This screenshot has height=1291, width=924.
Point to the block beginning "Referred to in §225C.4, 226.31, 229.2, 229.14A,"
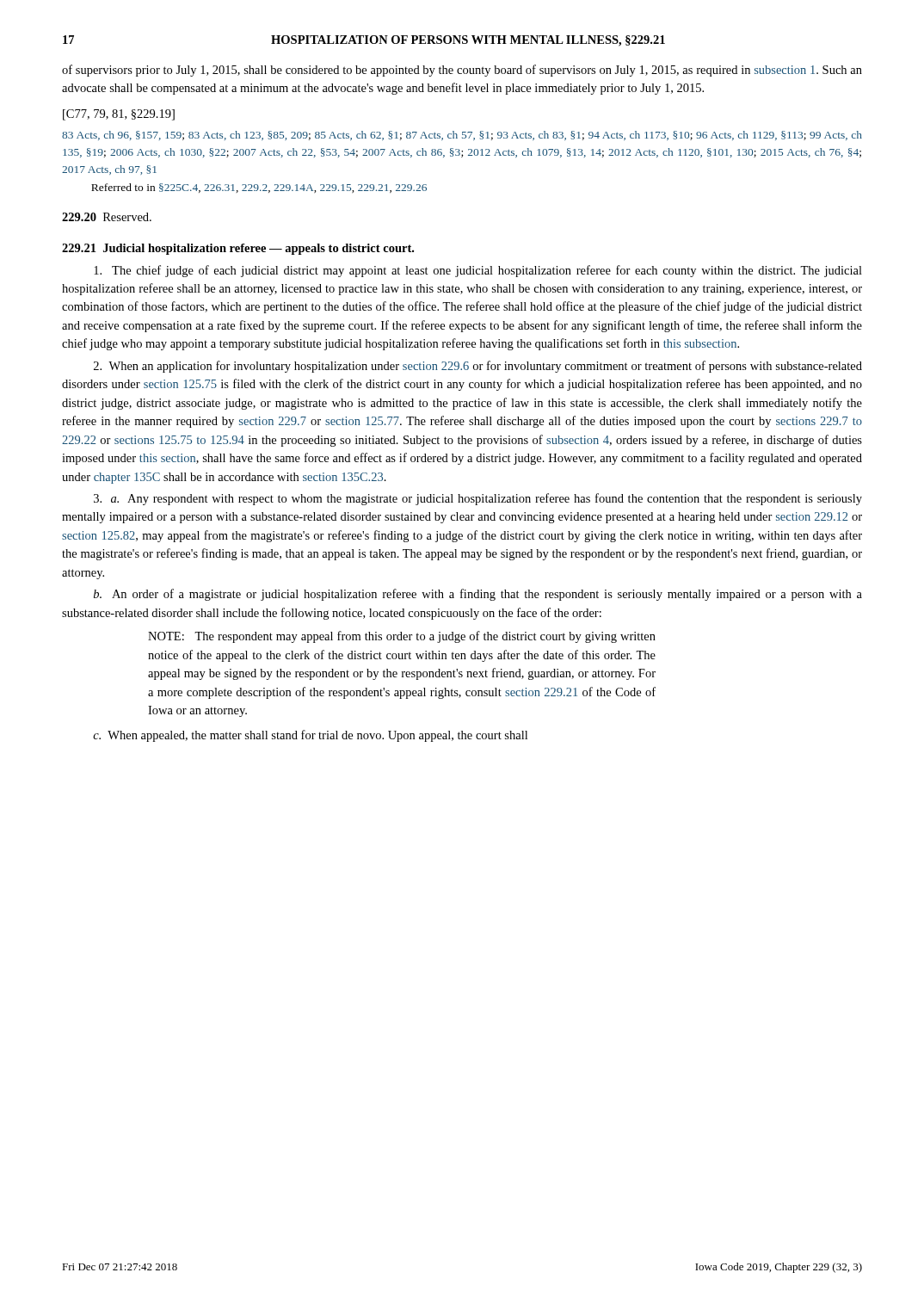pyautogui.click(x=259, y=187)
